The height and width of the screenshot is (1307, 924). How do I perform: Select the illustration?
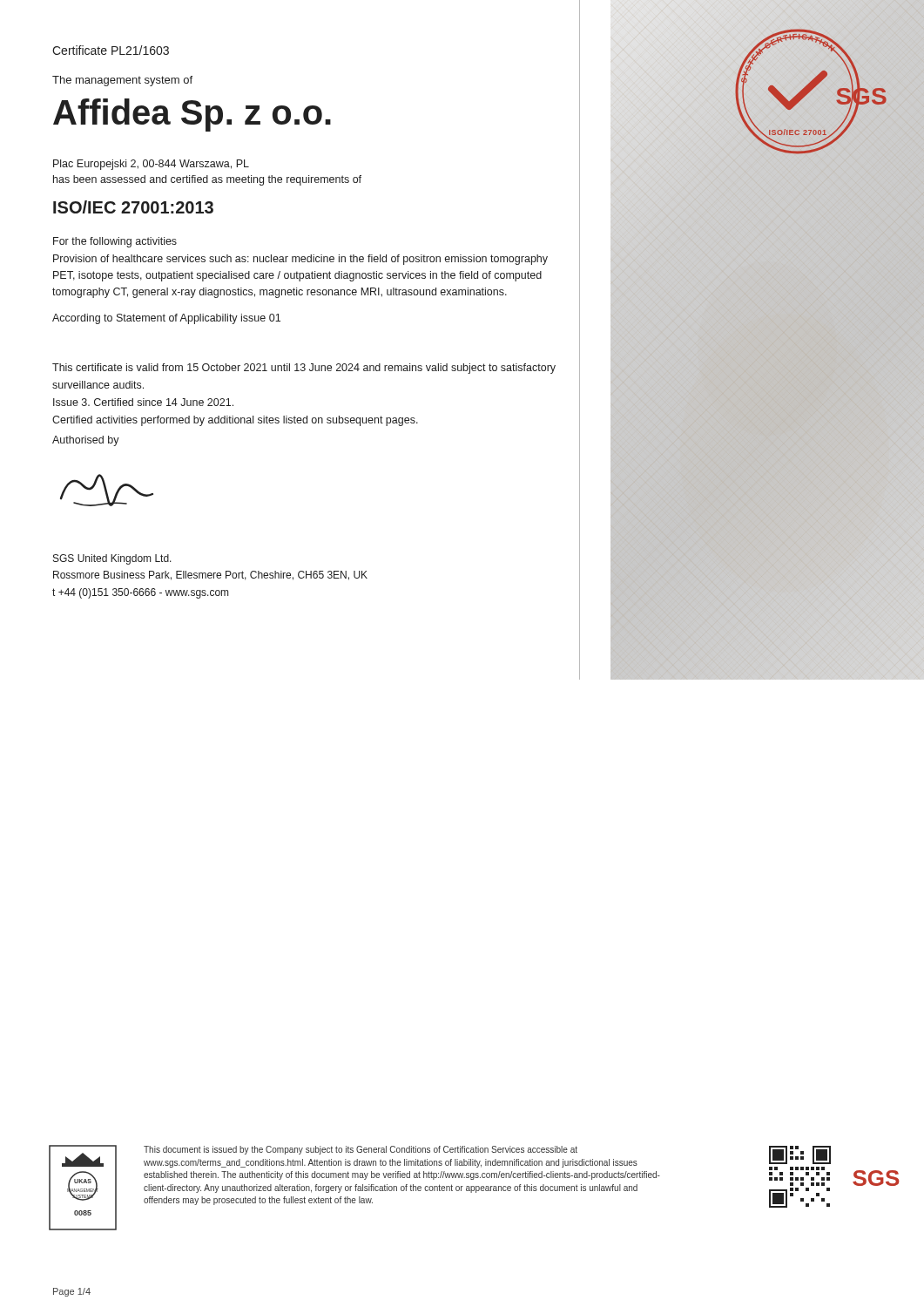pyautogui.click(x=305, y=490)
